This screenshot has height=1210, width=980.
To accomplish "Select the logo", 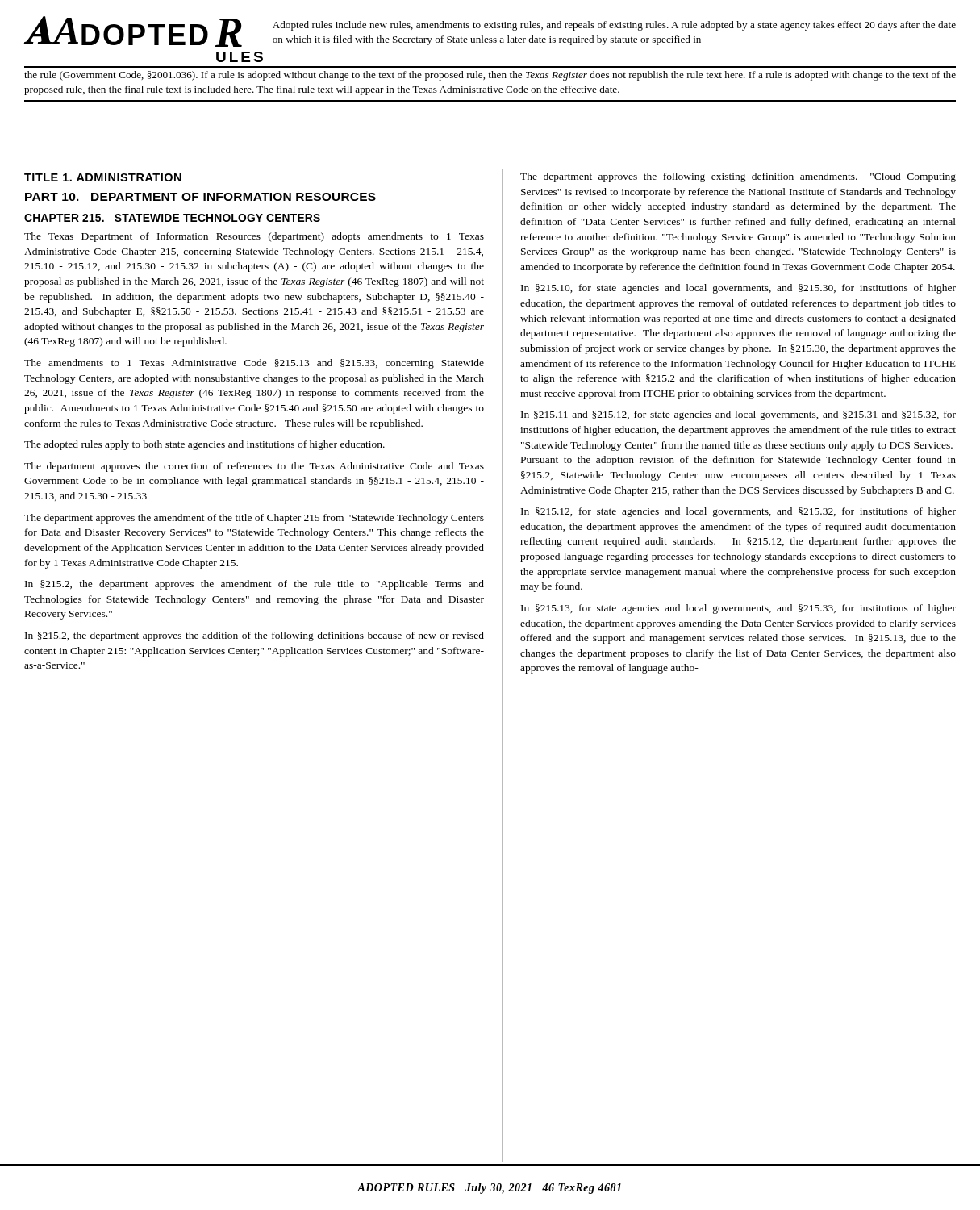I will pyautogui.click(x=490, y=58).
